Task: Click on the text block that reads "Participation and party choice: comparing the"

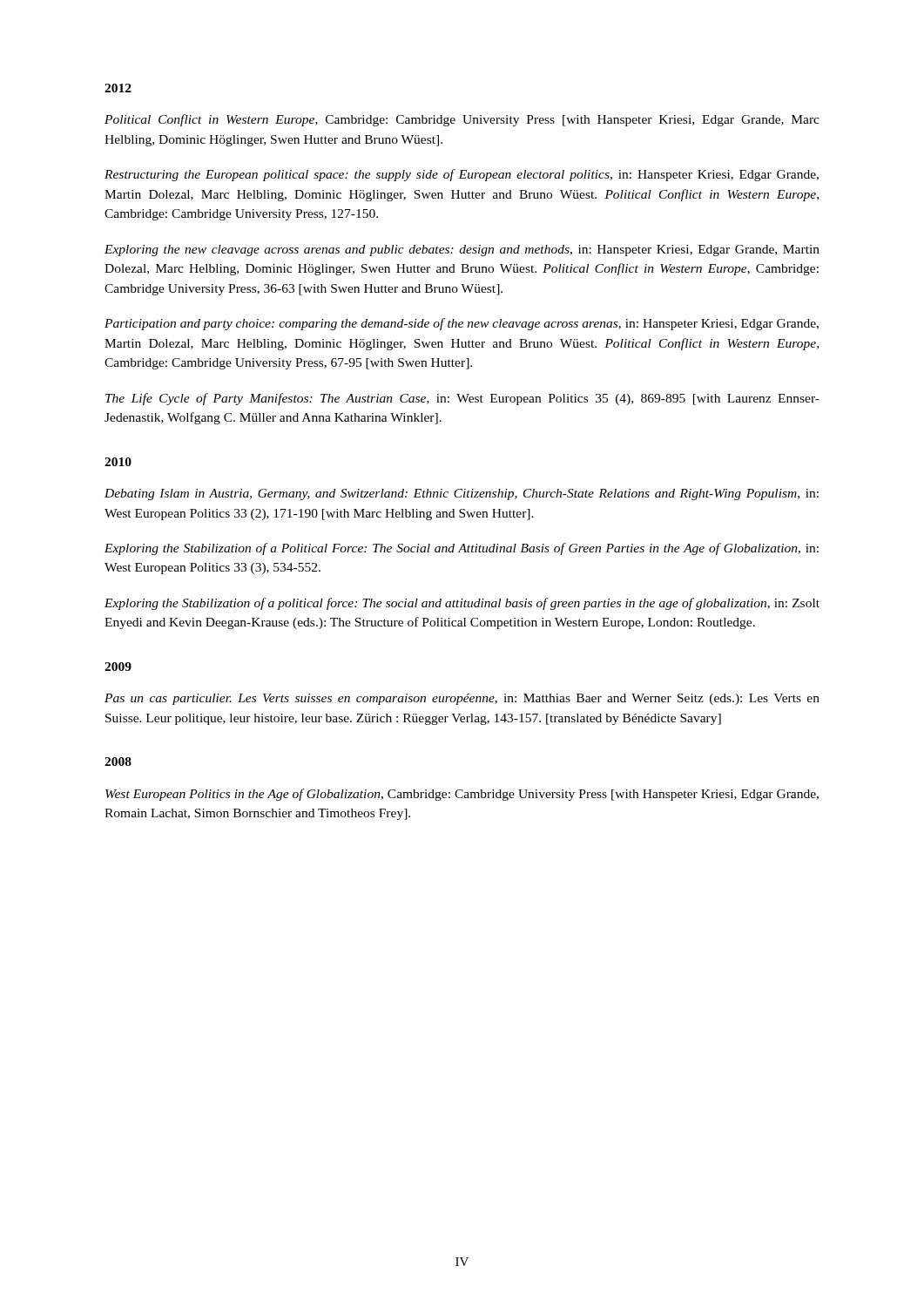Action: pyautogui.click(x=462, y=343)
